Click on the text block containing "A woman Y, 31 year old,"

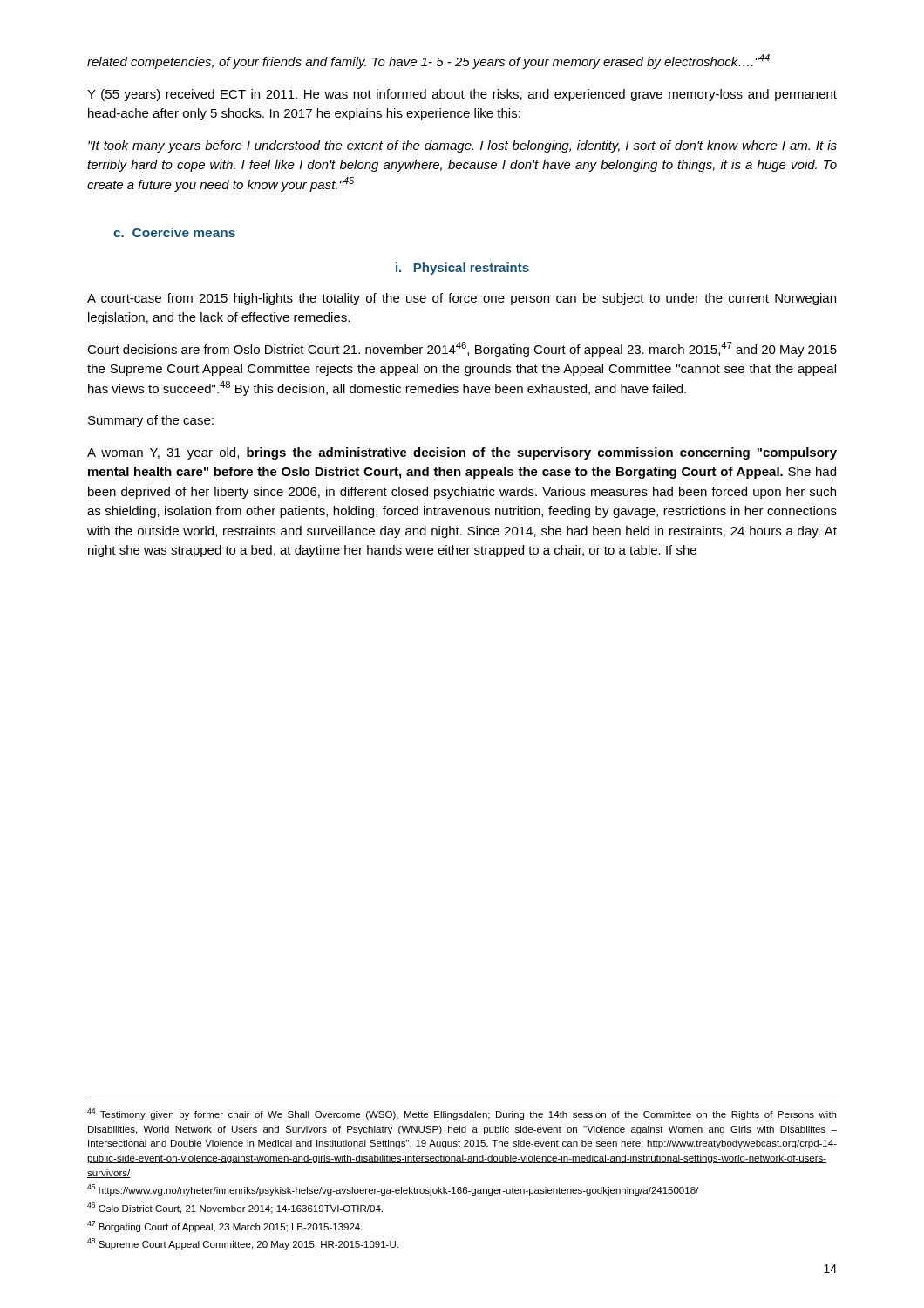(x=462, y=501)
